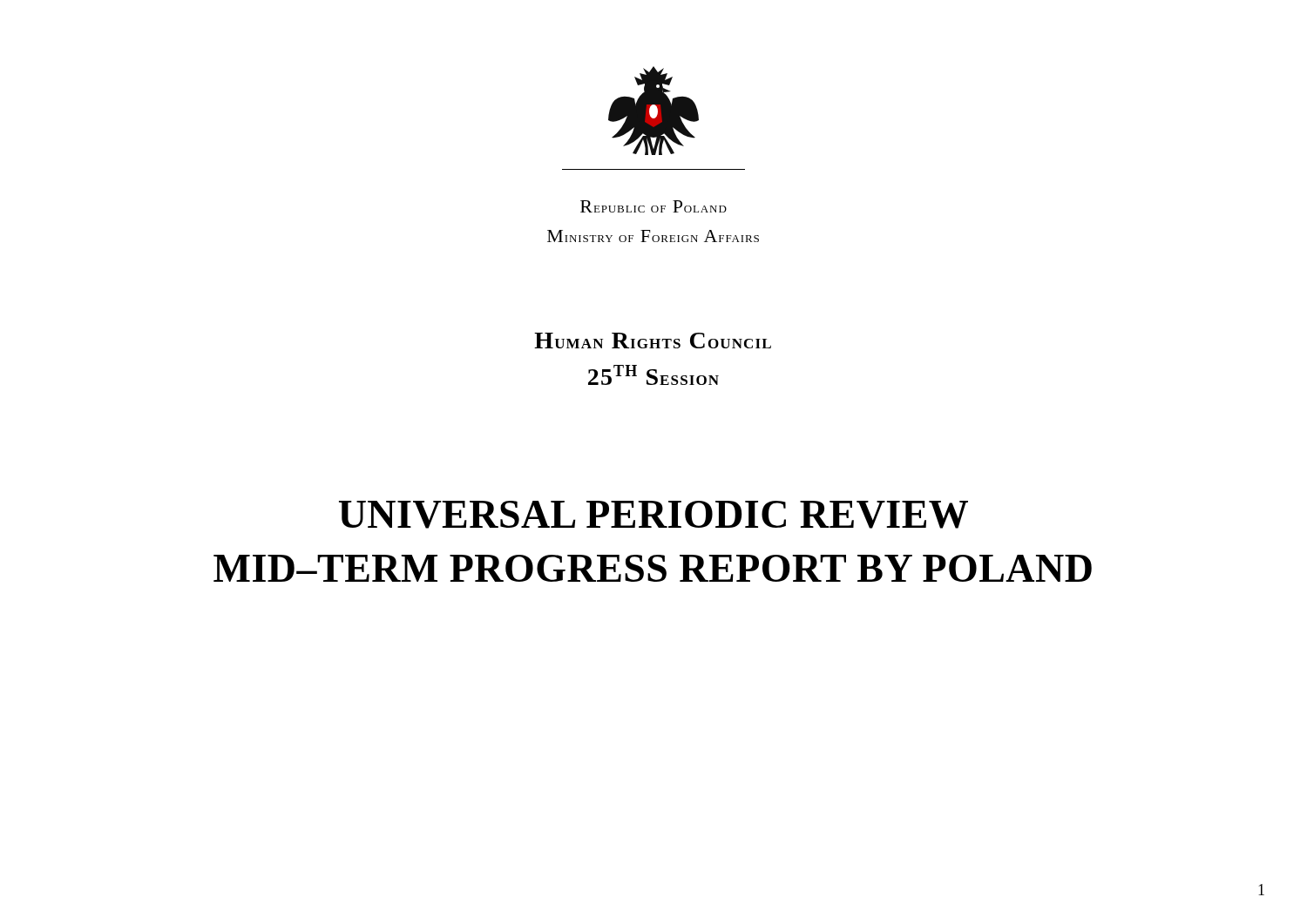Select the logo
The image size is (1307, 924).
(654, 115)
